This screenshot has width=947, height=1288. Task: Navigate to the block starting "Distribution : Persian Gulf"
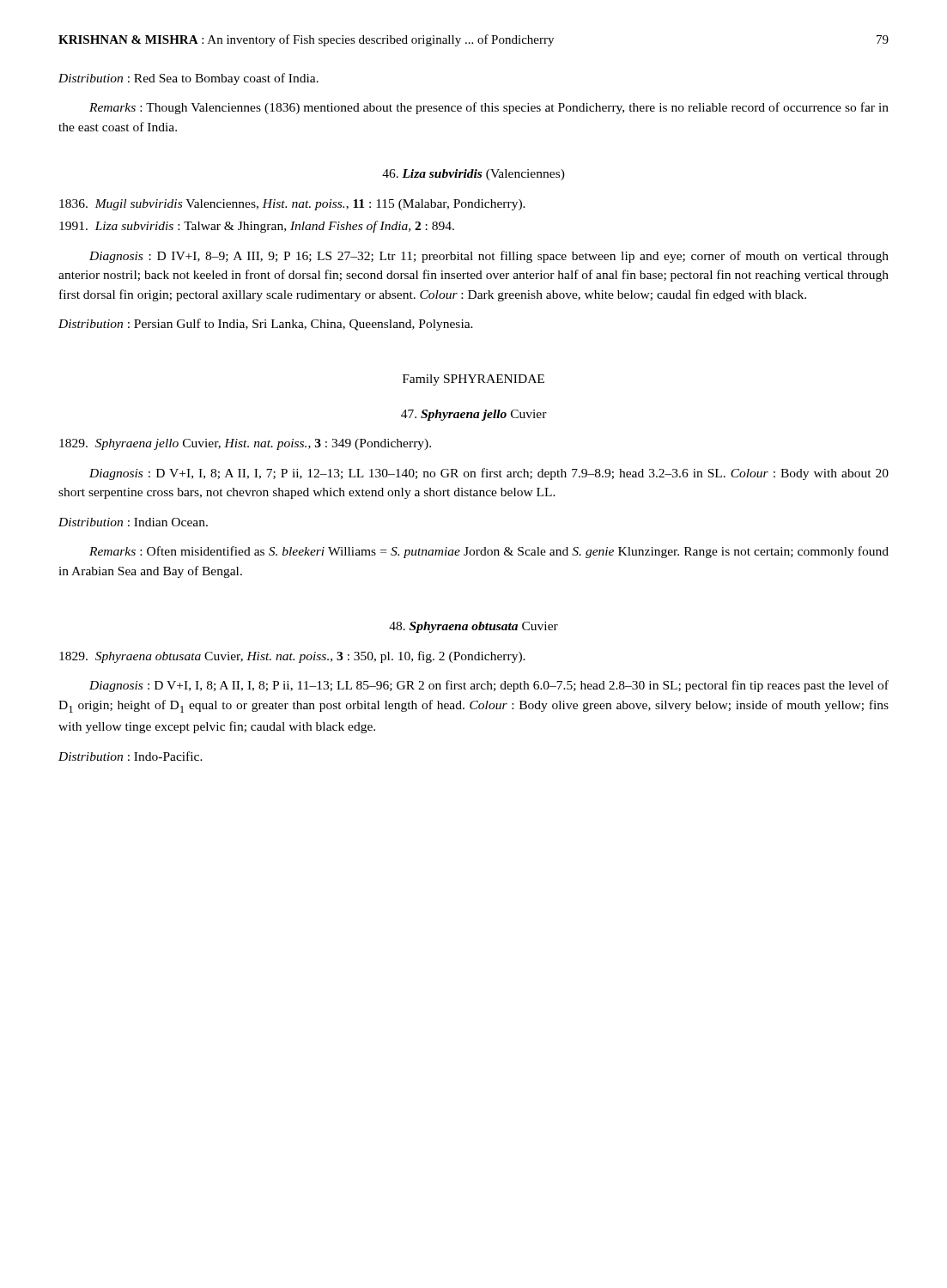266,323
